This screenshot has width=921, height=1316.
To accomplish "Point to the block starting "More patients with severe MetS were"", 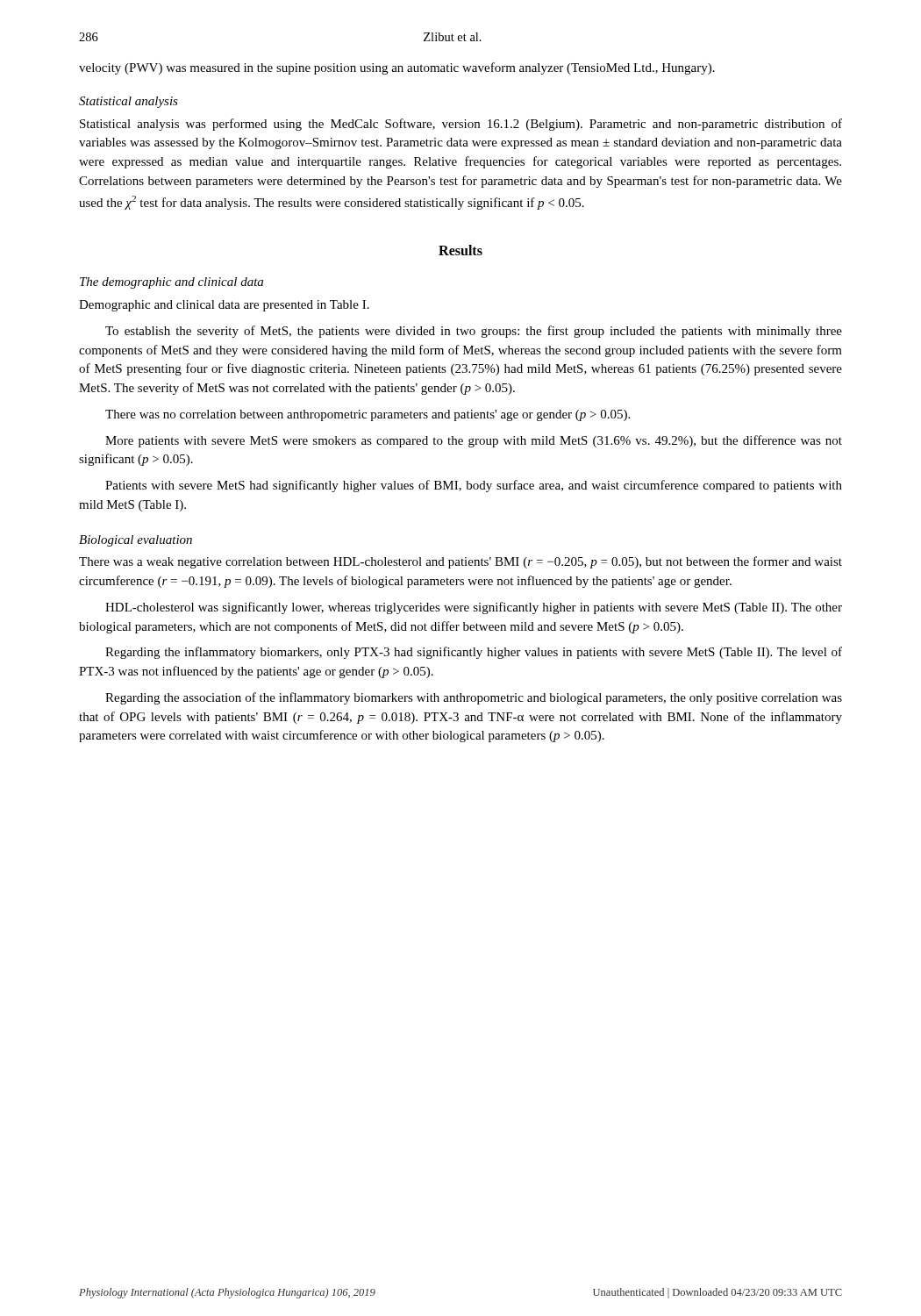I will (460, 450).
